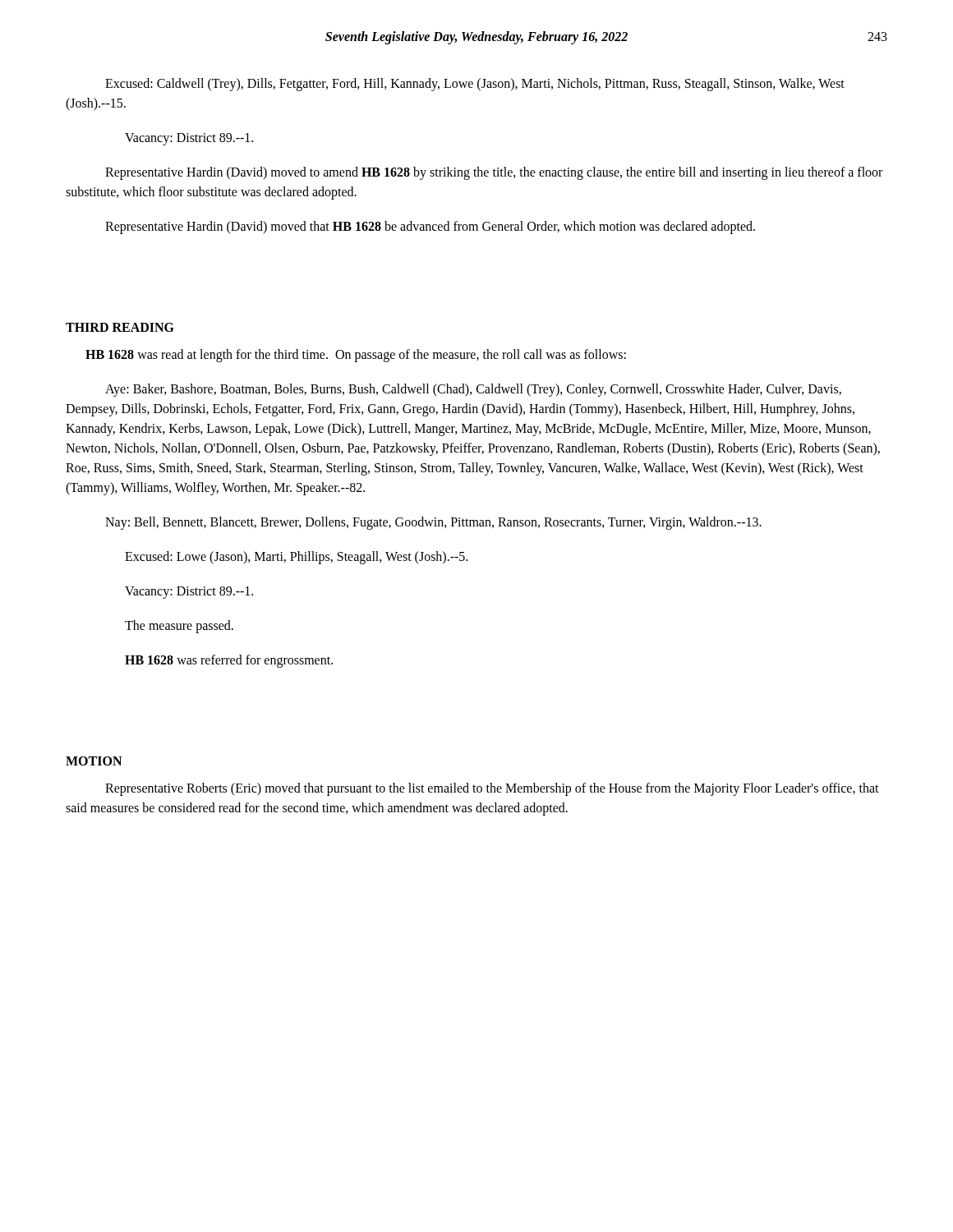The image size is (953, 1232).
Task: Locate the element starting "THIRD READING"
Action: pos(120,327)
